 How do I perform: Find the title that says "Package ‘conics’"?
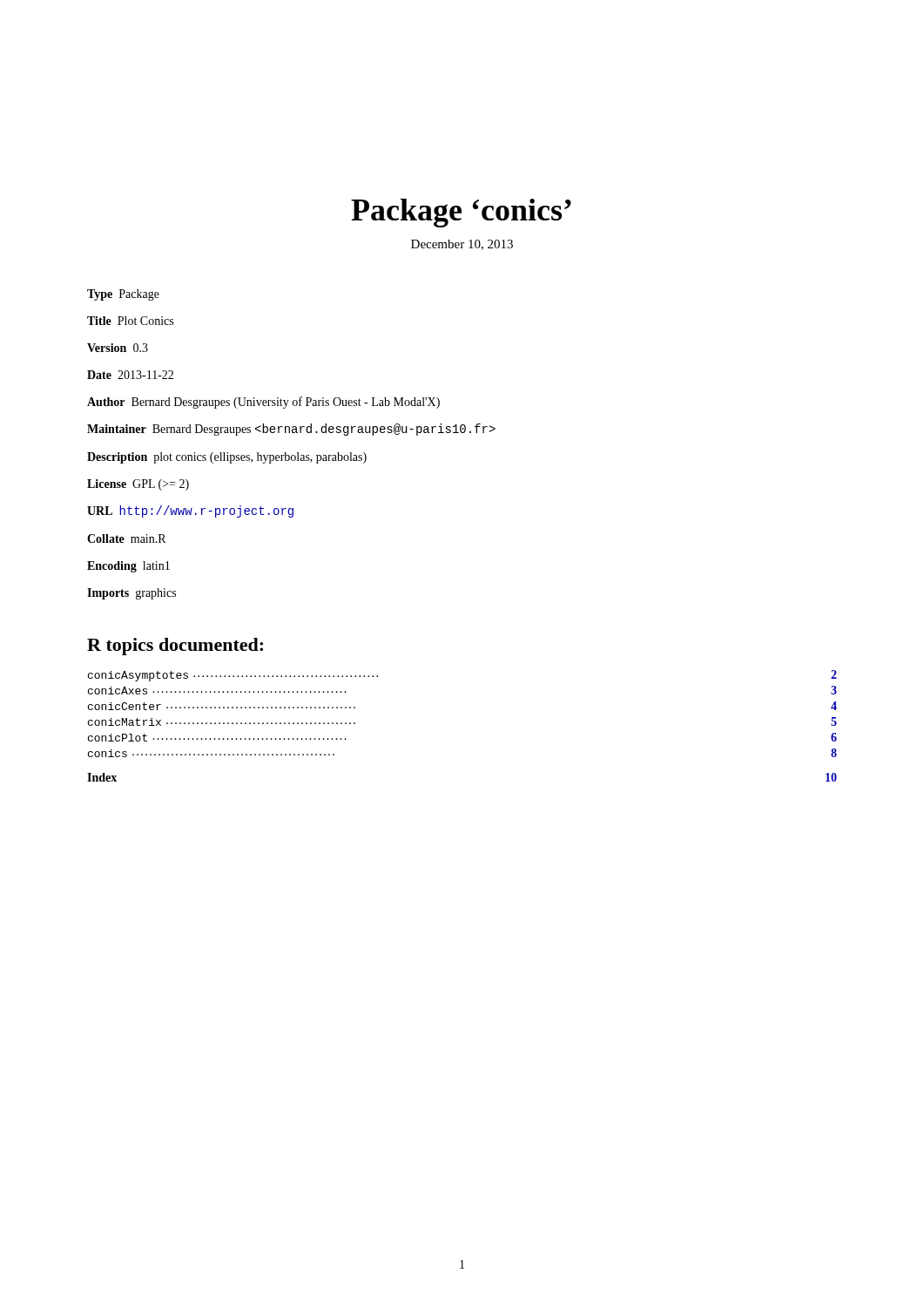click(462, 210)
